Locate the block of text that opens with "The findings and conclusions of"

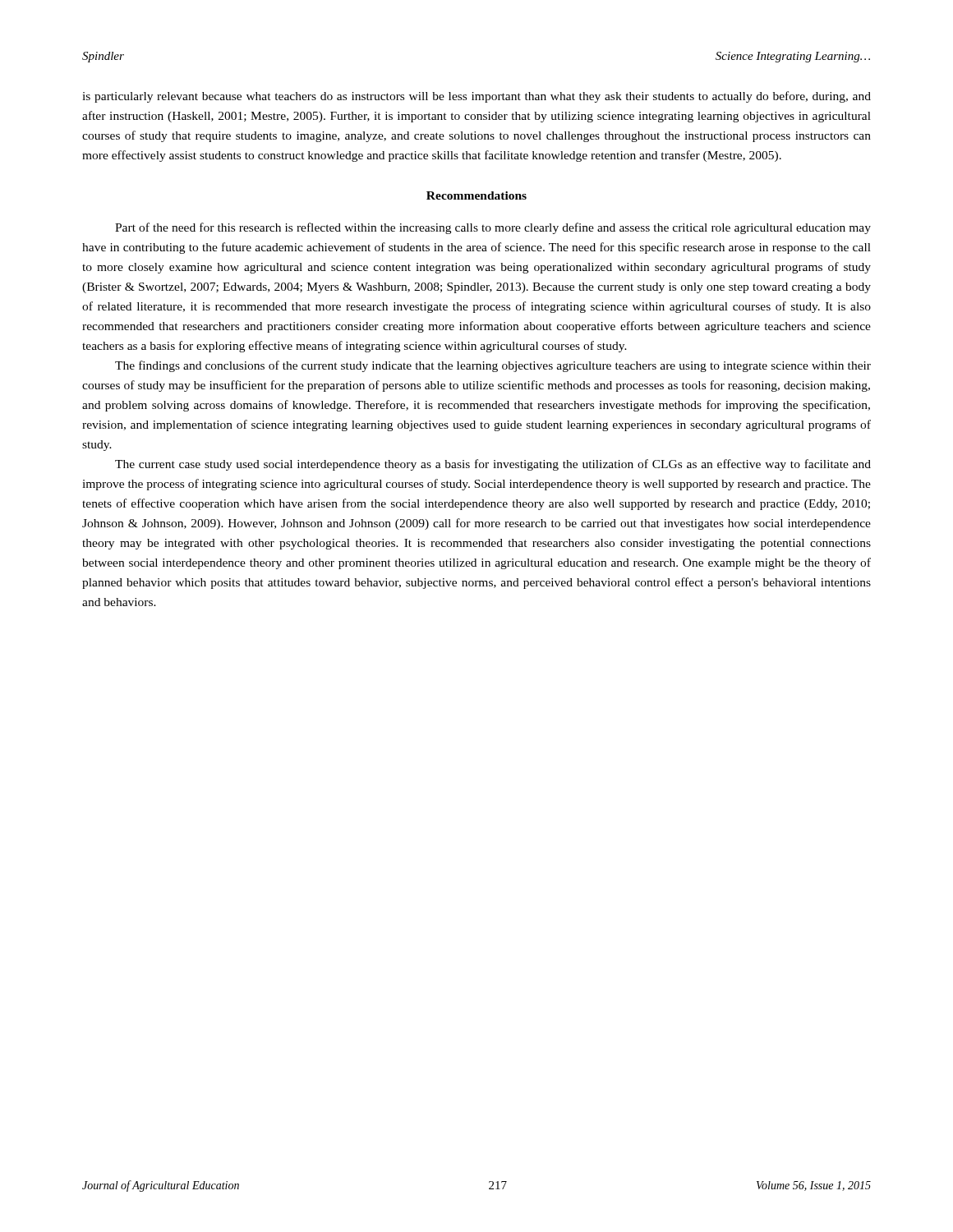click(476, 405)
